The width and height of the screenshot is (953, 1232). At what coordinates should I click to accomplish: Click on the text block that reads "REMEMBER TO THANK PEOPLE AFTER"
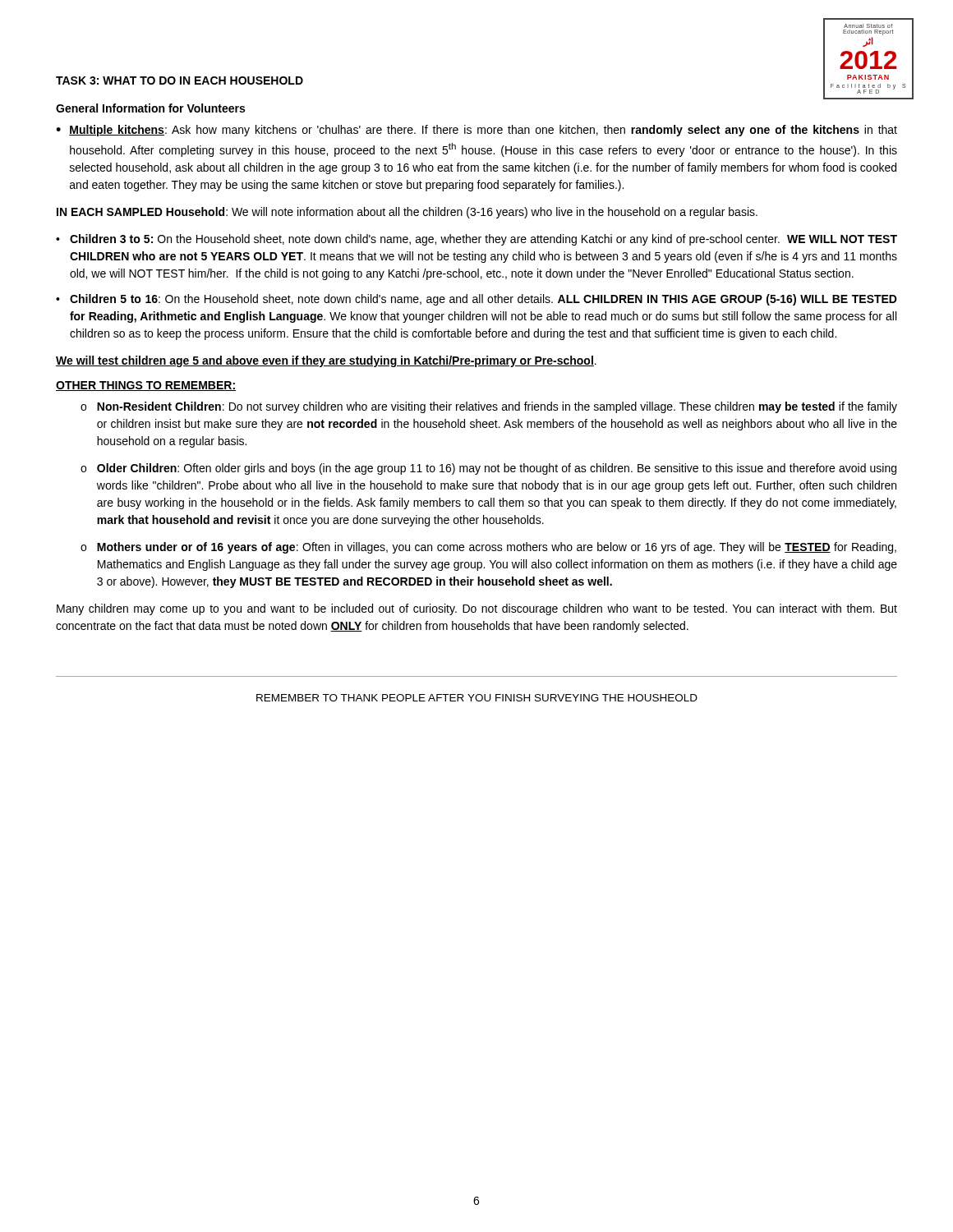[x=476, y=697]
